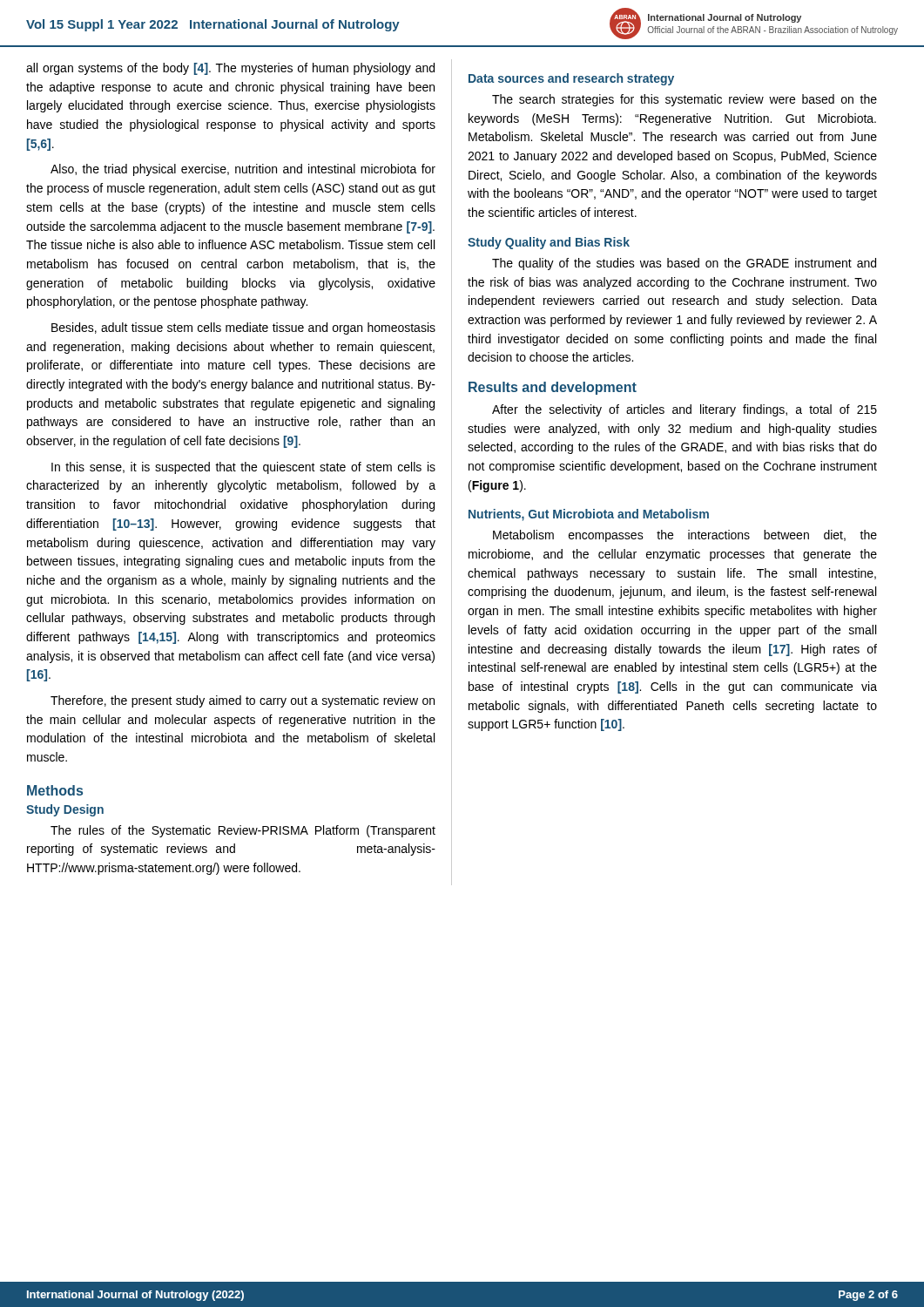This screenshot has width=924, height=1307.
Task: Find the text block that reads "Also, the triad physical exercise, nutrition and intestinal"
Action: click(231, 236)
